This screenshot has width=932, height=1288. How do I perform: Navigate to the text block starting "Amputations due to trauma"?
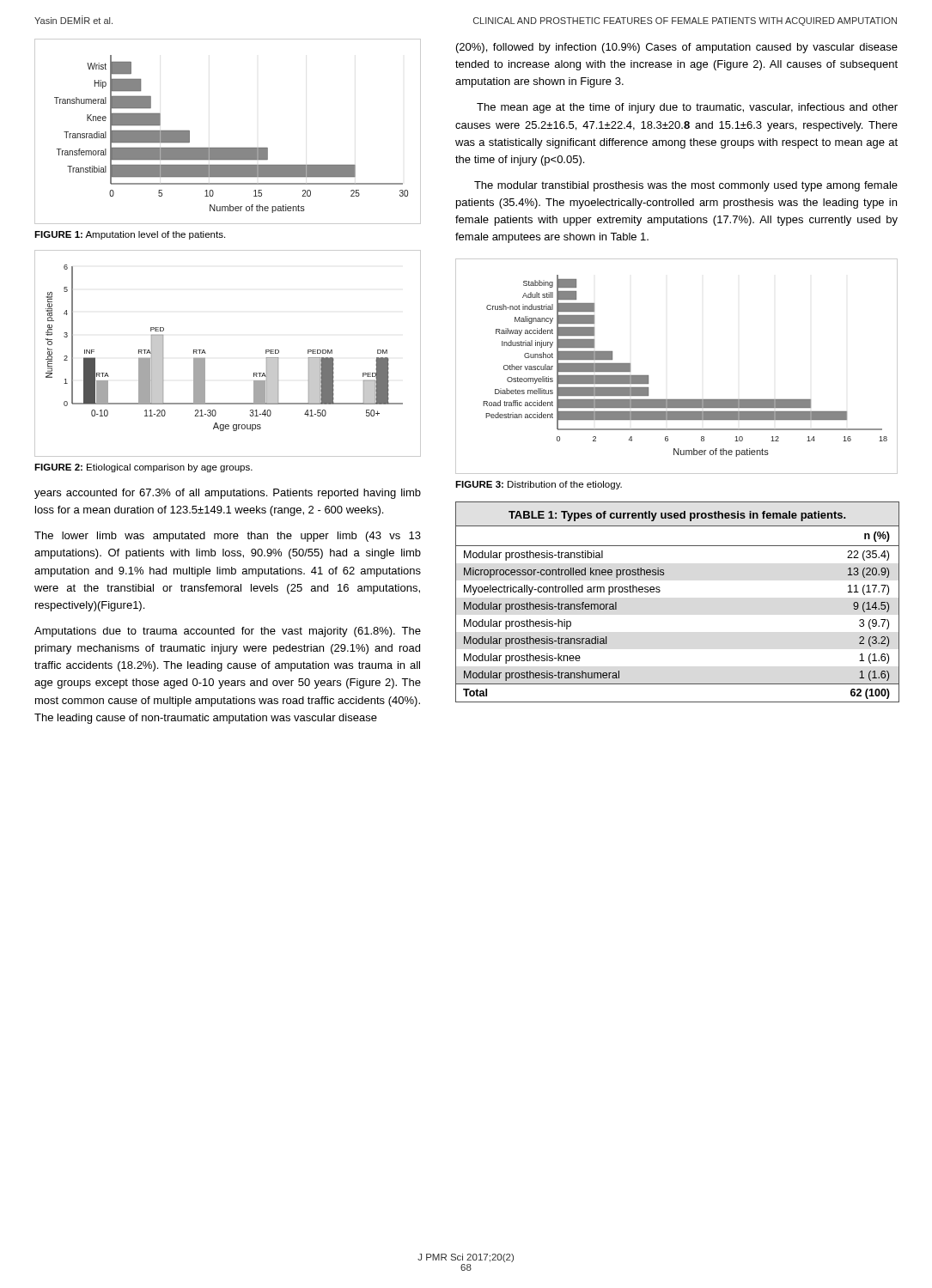(228, 674)
